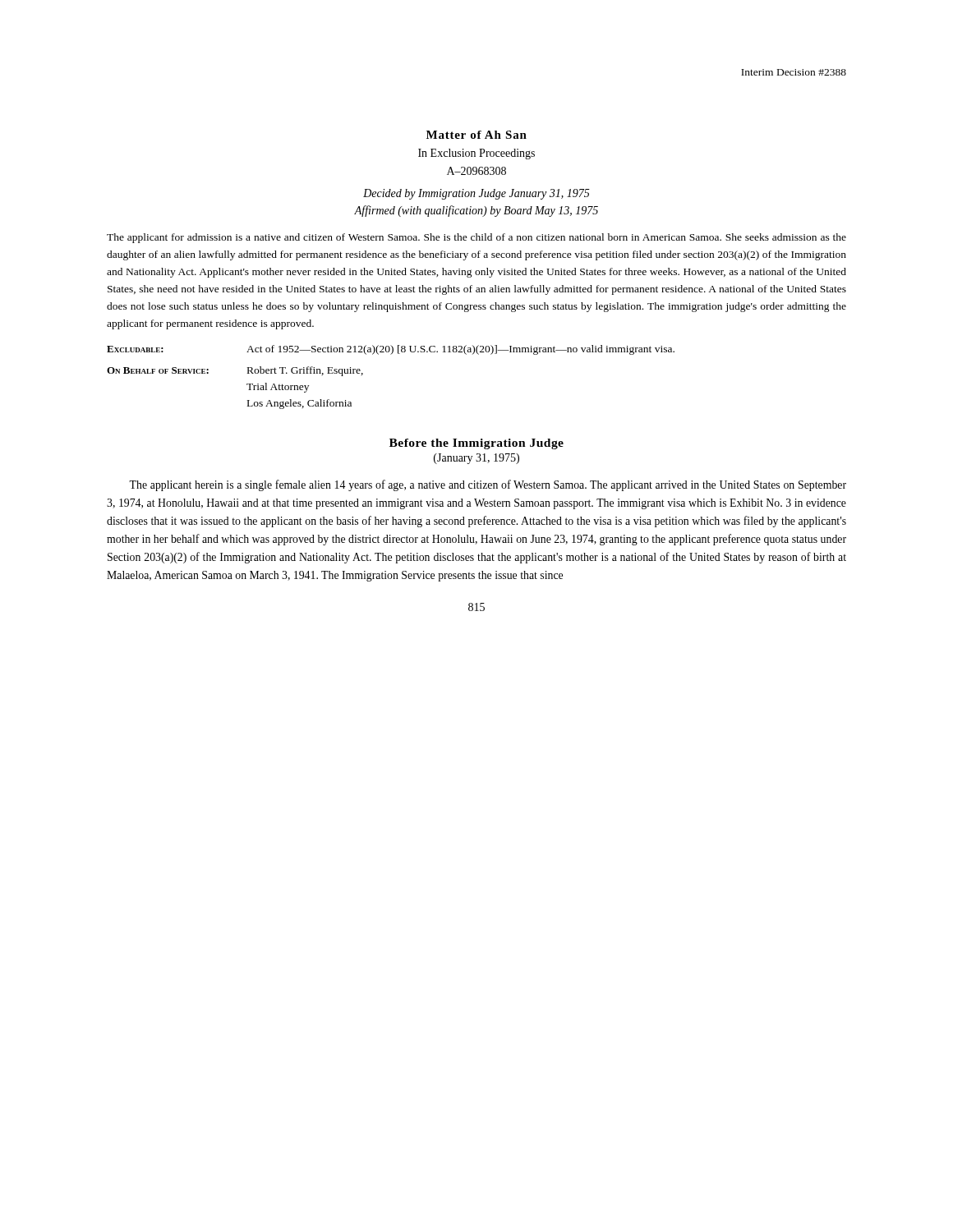
Task: Navigate to the text block starting "Decided by Immigration Judge January 31, 1975"
Action: click(x=476, y=202)
